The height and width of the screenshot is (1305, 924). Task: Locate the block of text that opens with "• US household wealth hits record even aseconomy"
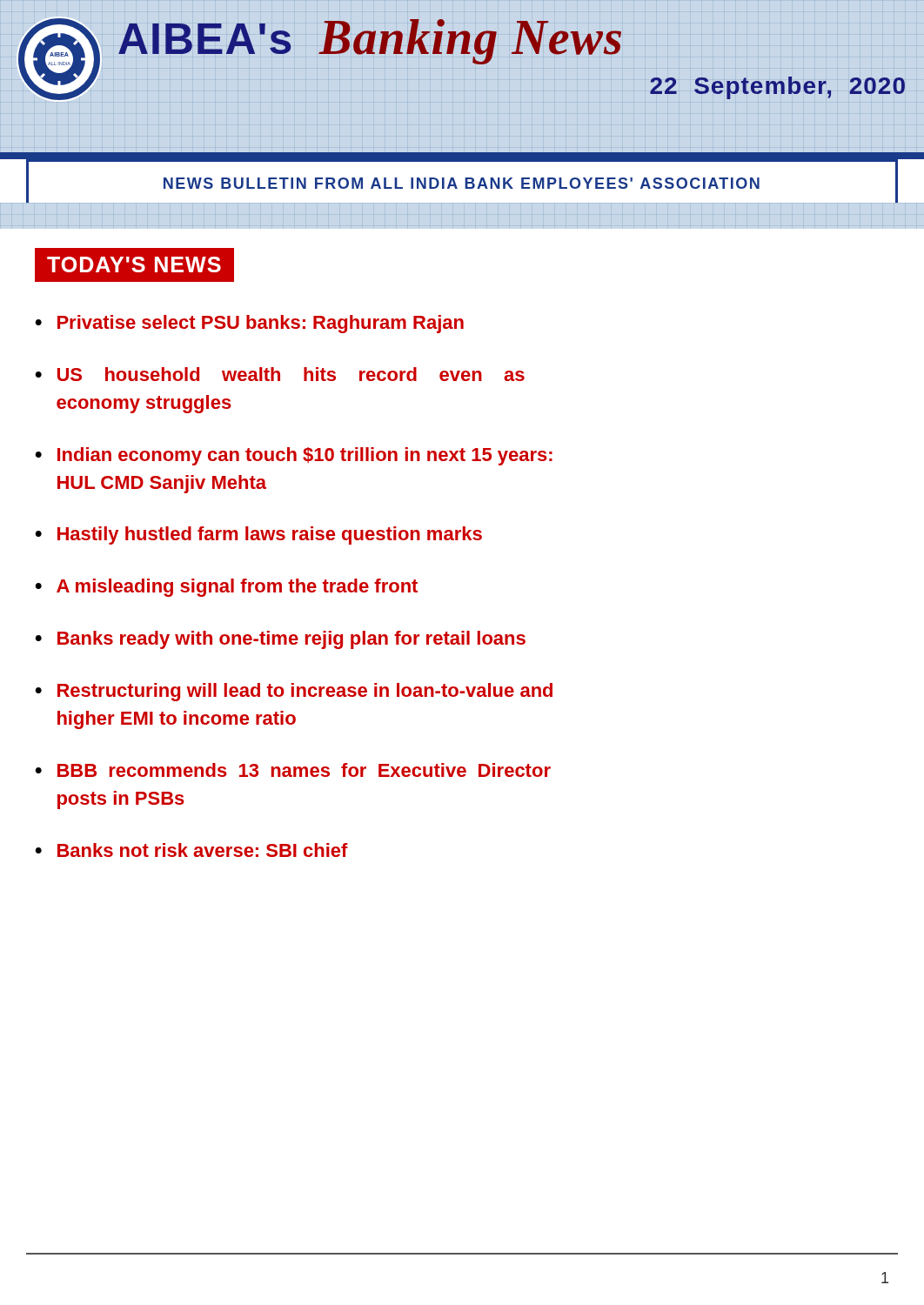click(280, 389)
